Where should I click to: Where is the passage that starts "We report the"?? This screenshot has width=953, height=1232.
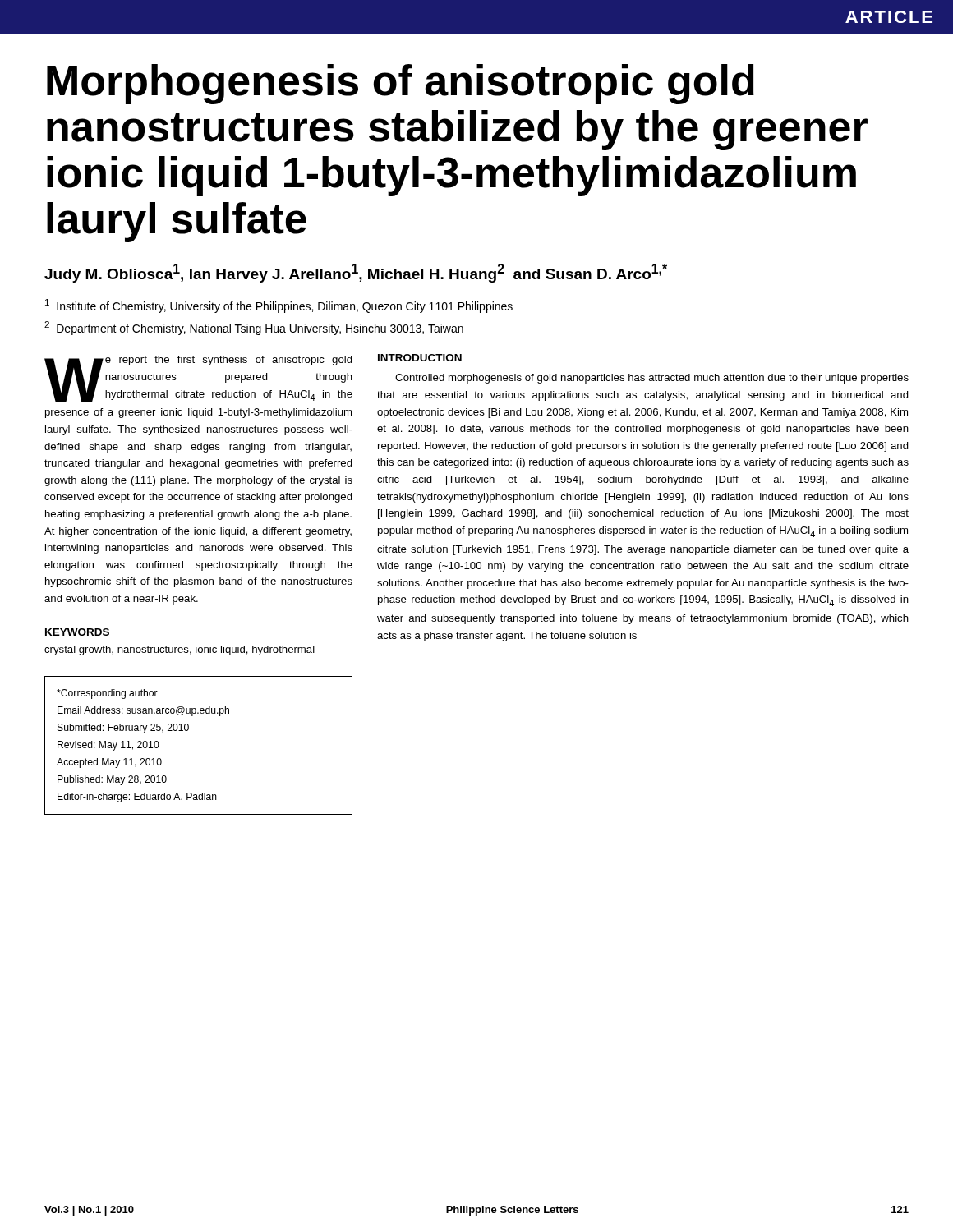(198, 478)
